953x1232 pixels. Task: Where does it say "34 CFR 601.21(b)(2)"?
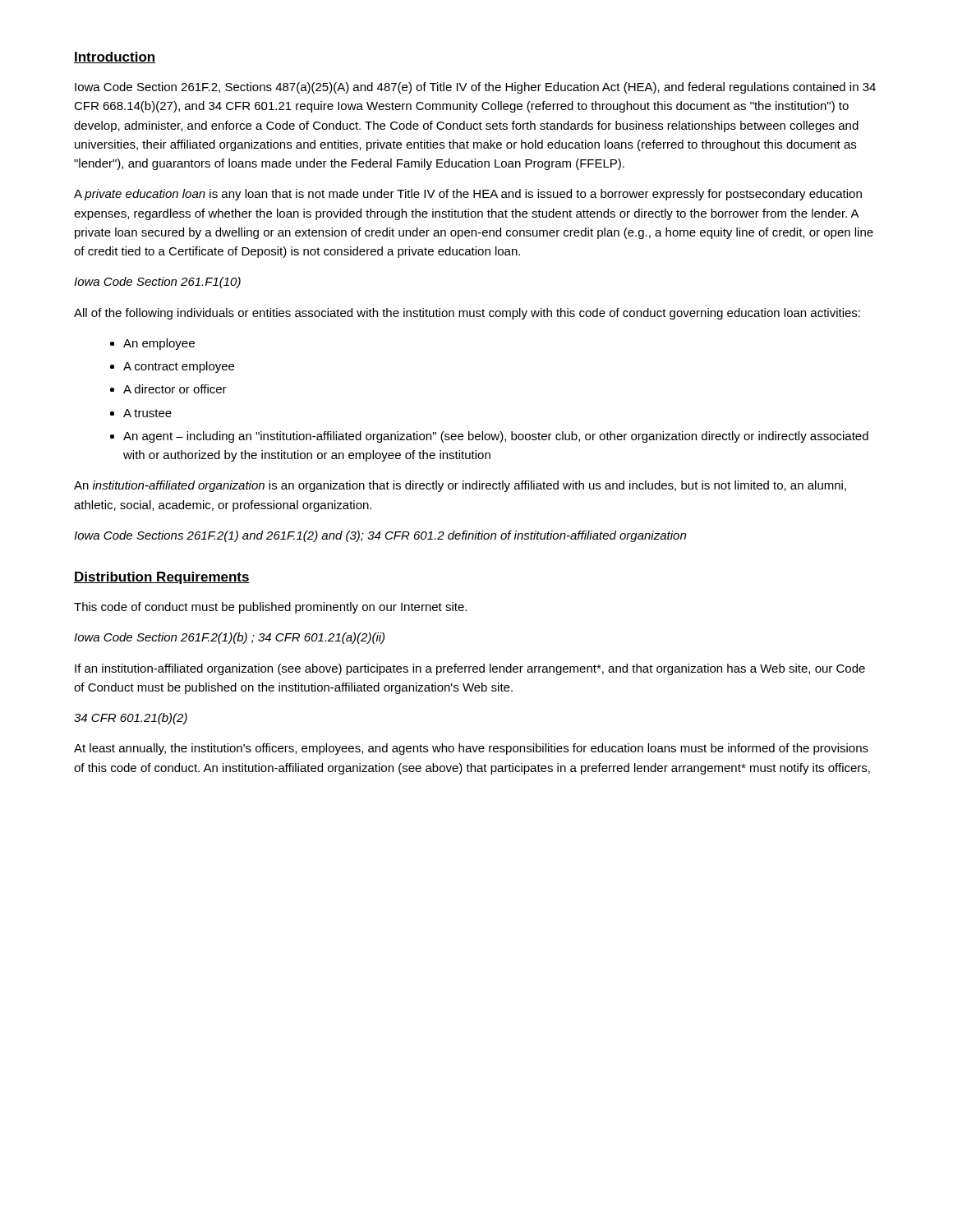point(131,717)
